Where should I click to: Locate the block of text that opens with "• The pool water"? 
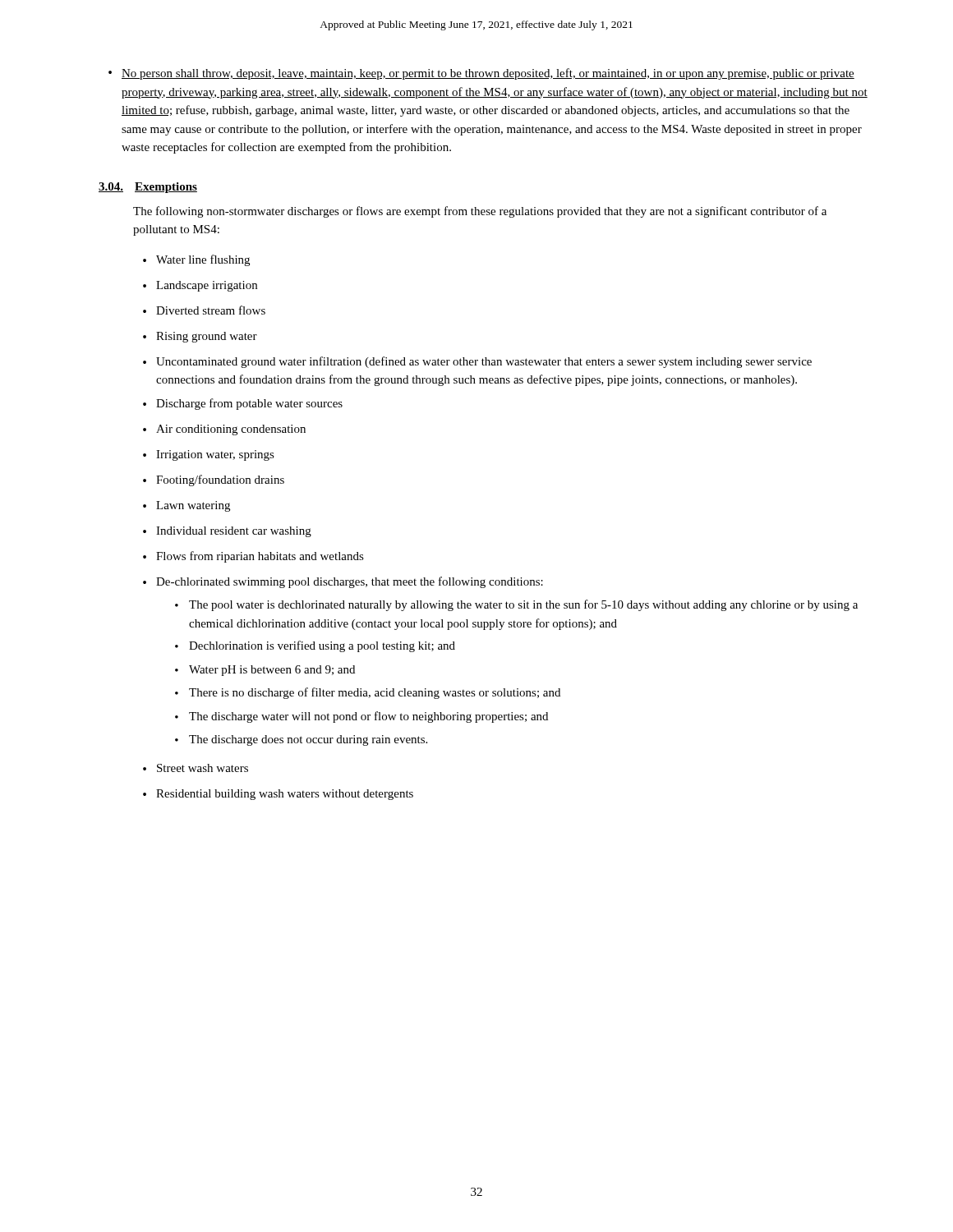tap(518, 614)
